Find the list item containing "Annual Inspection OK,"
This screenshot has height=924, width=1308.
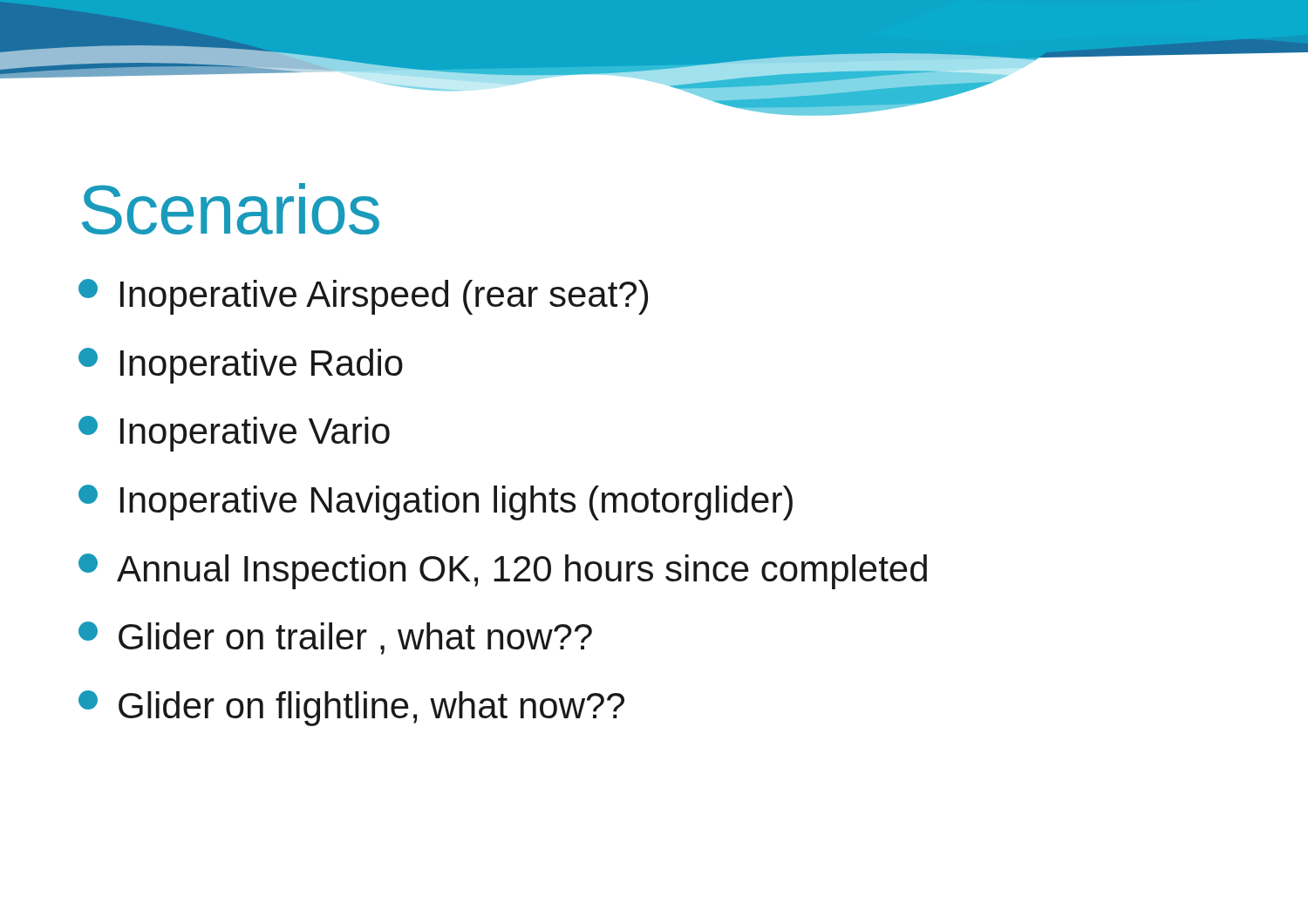click(504, 569)
